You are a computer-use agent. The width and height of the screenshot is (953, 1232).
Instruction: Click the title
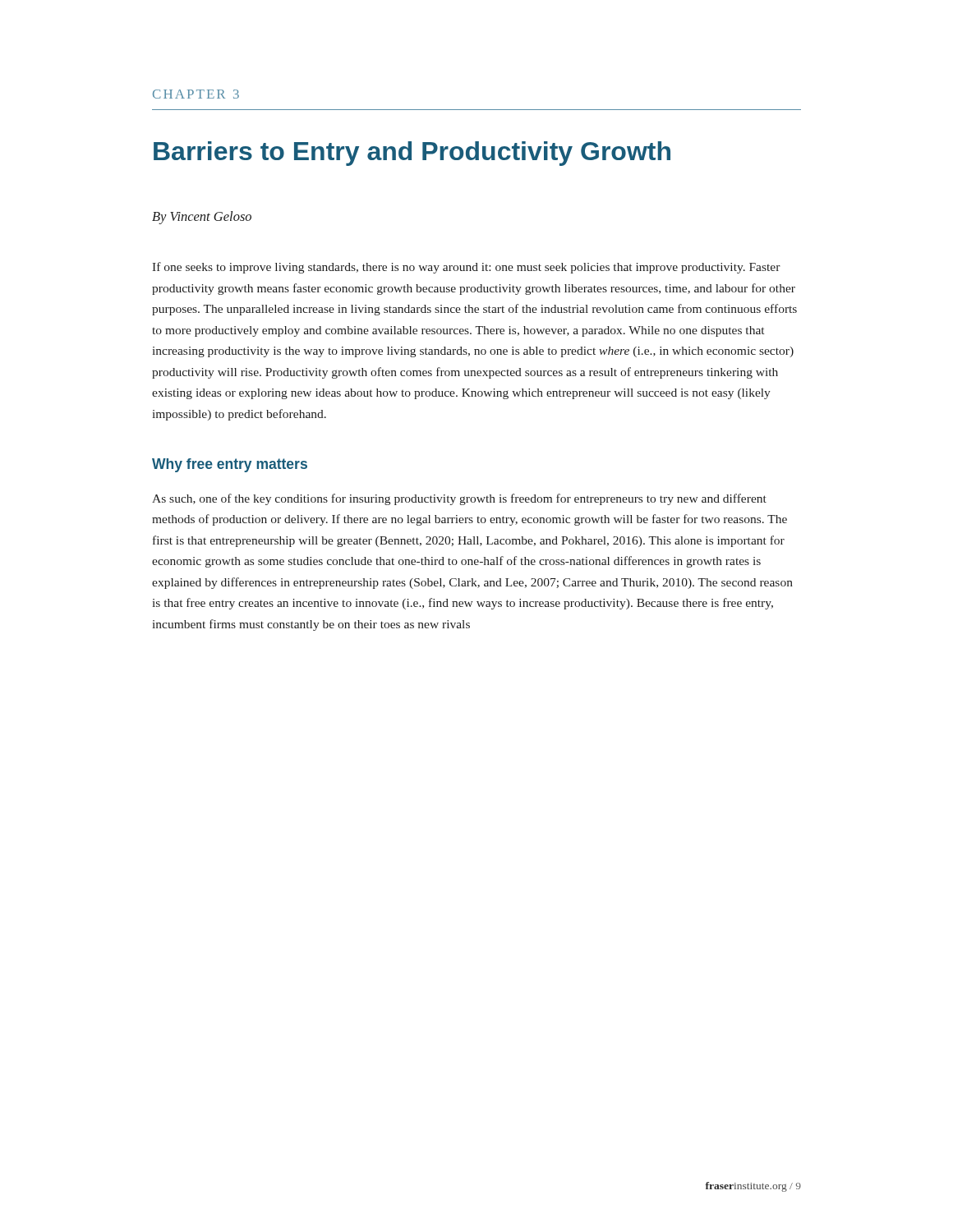[x=476, y=151]
